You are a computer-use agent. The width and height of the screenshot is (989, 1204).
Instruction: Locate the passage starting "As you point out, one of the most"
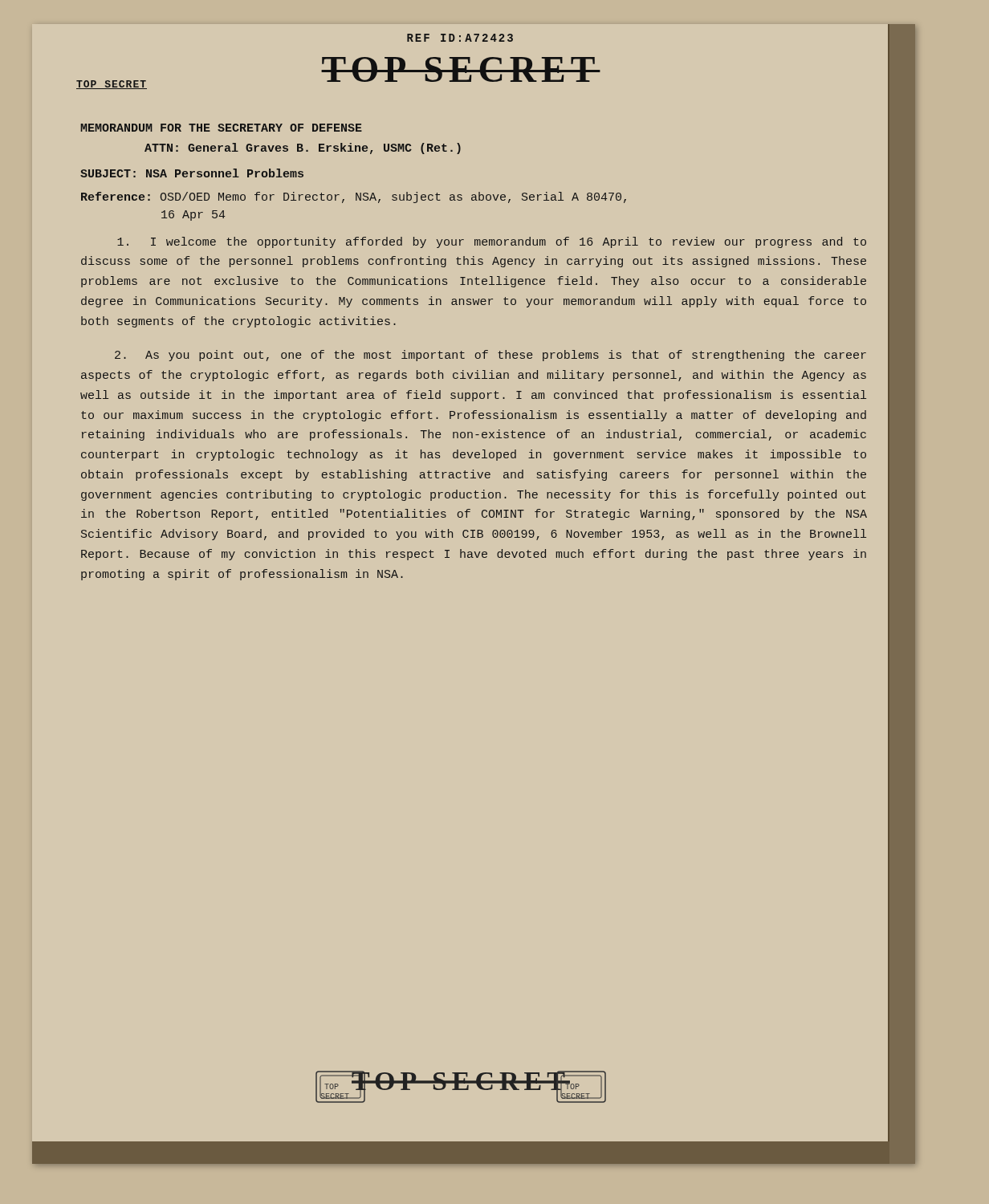coord(474,466)
